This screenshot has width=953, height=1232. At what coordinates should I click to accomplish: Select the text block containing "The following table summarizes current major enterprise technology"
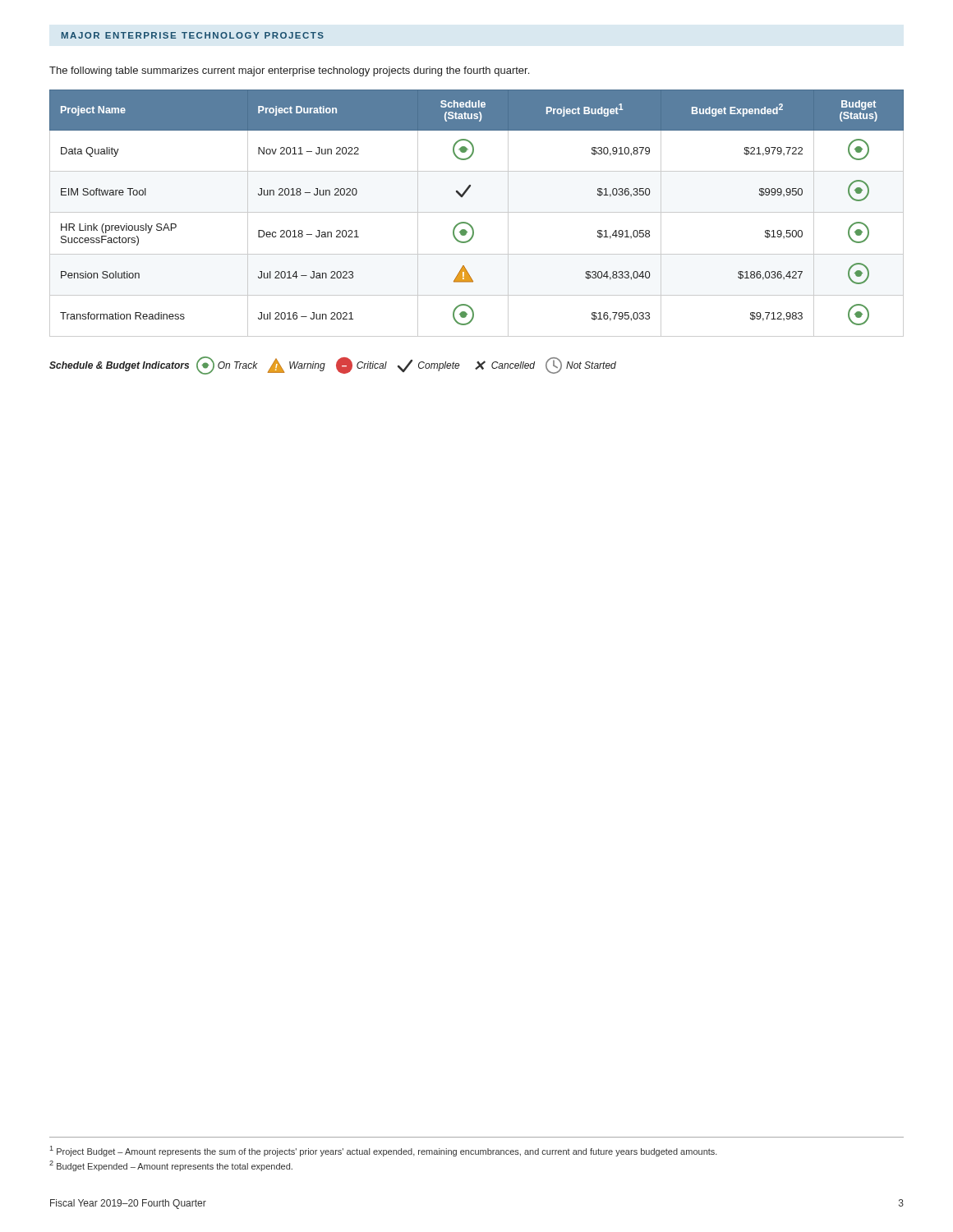290,70
